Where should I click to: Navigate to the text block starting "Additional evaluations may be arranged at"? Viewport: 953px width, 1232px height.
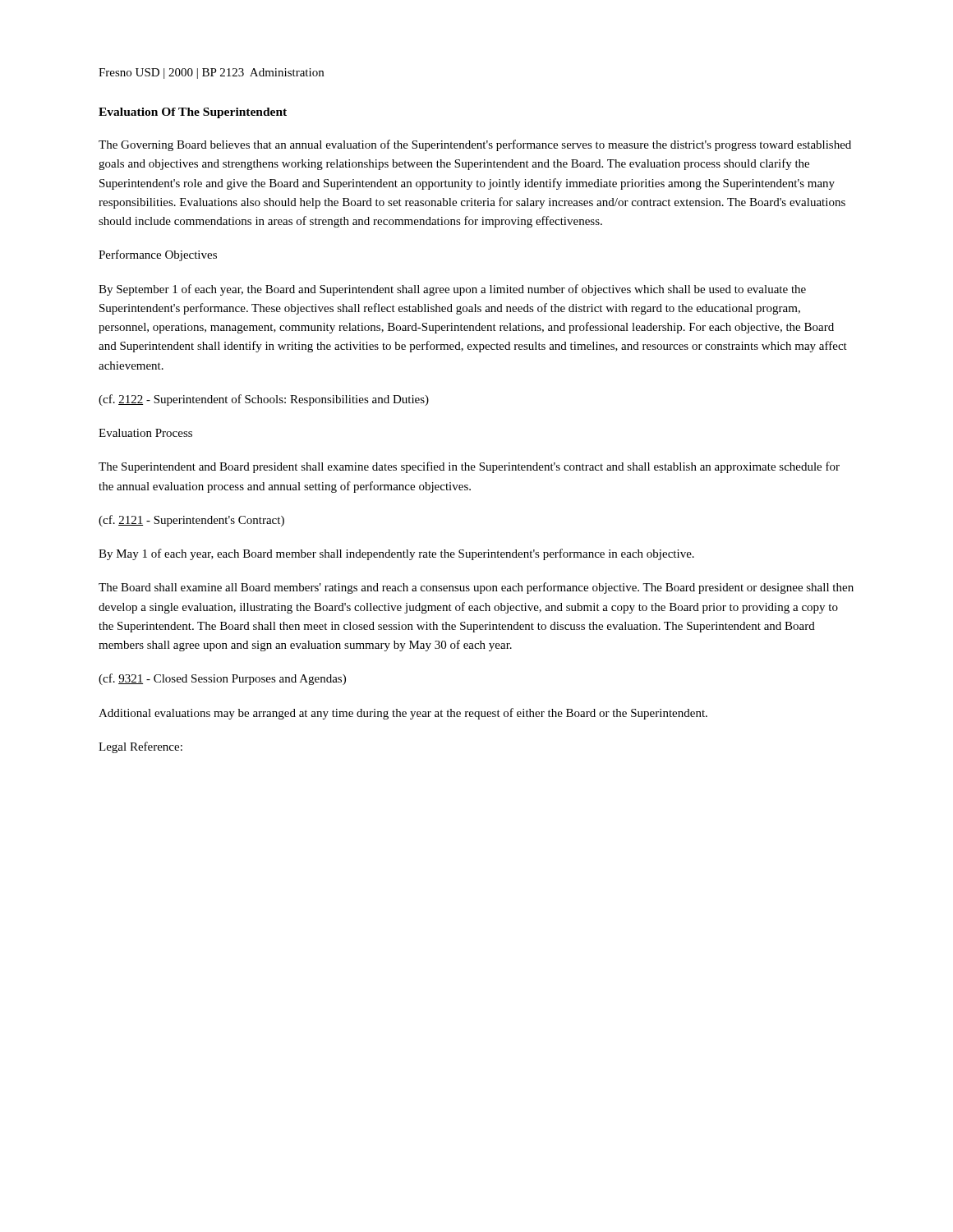(403, 713)
